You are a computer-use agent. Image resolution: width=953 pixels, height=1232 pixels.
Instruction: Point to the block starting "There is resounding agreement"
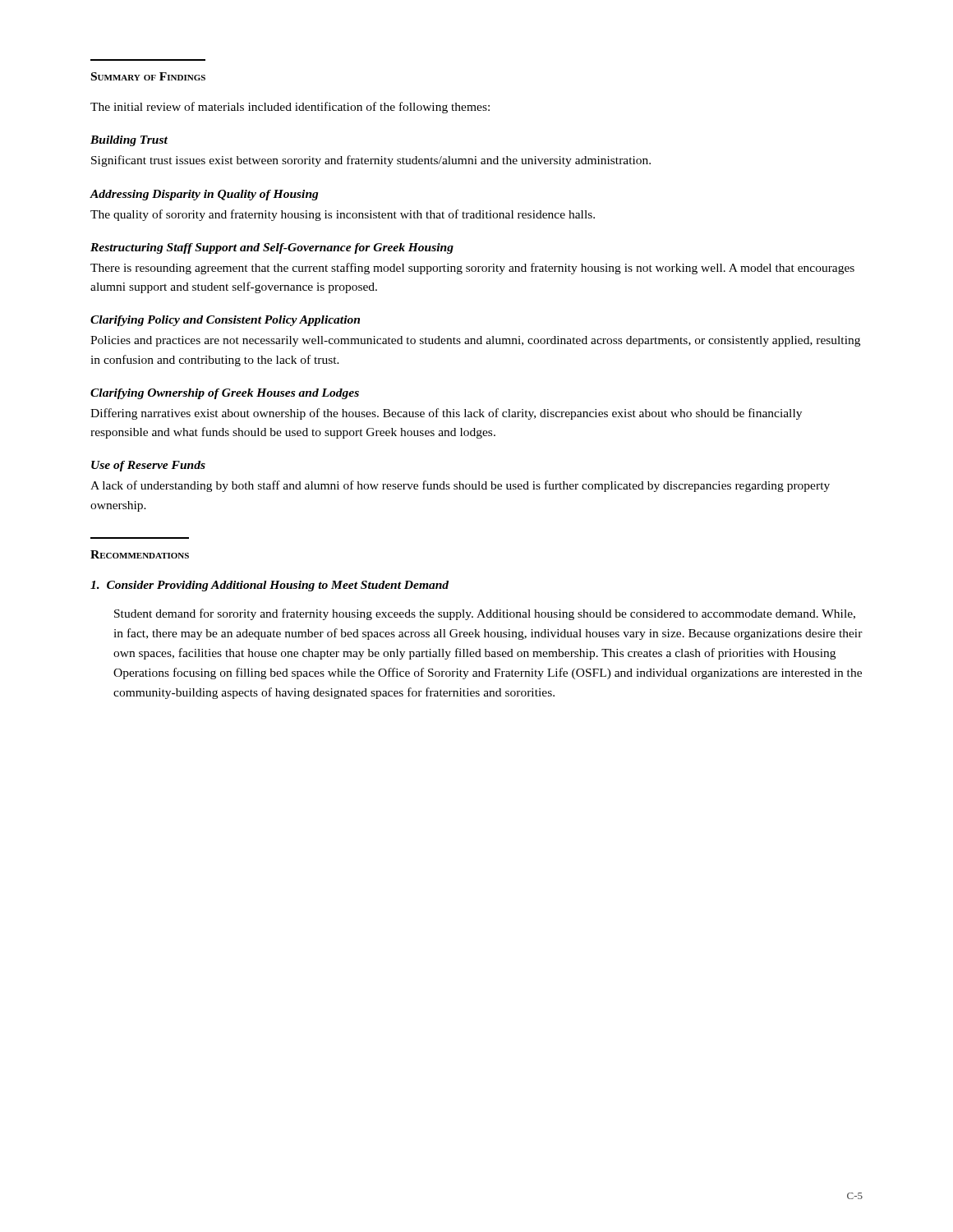pos(473,277)
